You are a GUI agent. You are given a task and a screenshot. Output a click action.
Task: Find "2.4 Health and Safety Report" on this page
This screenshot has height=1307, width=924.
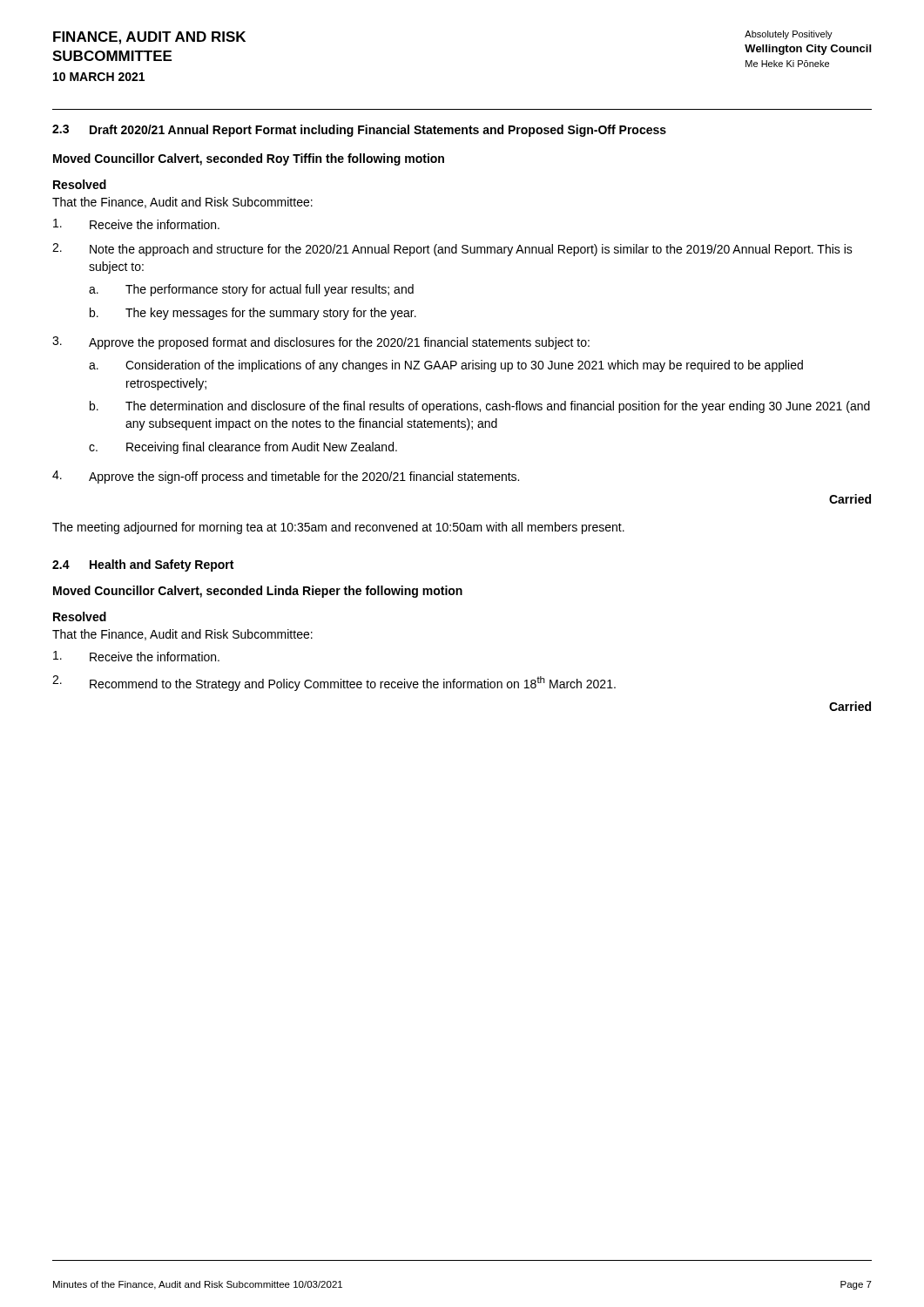point(143,565)
